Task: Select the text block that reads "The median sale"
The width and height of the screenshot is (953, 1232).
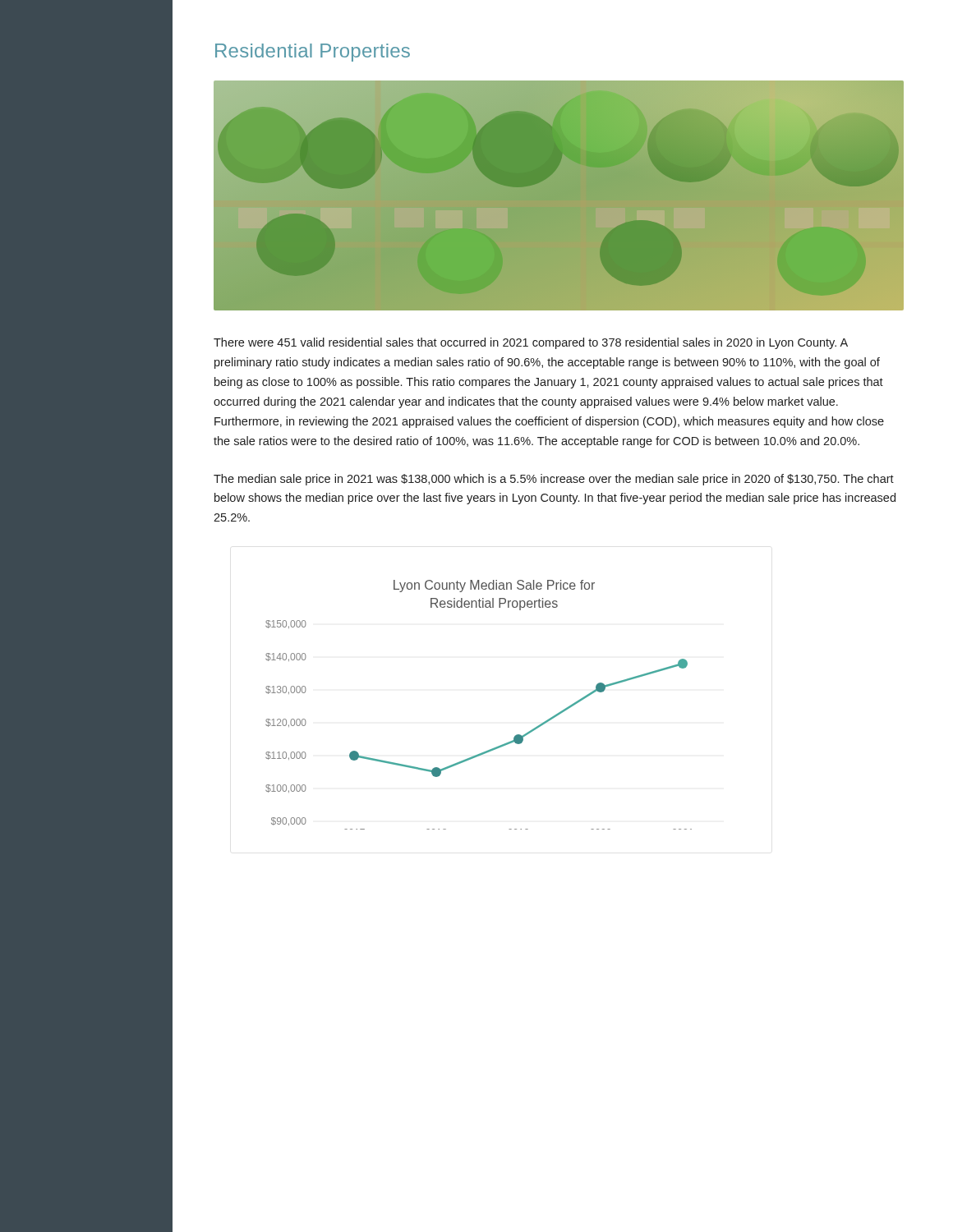Action: point(555,498)
